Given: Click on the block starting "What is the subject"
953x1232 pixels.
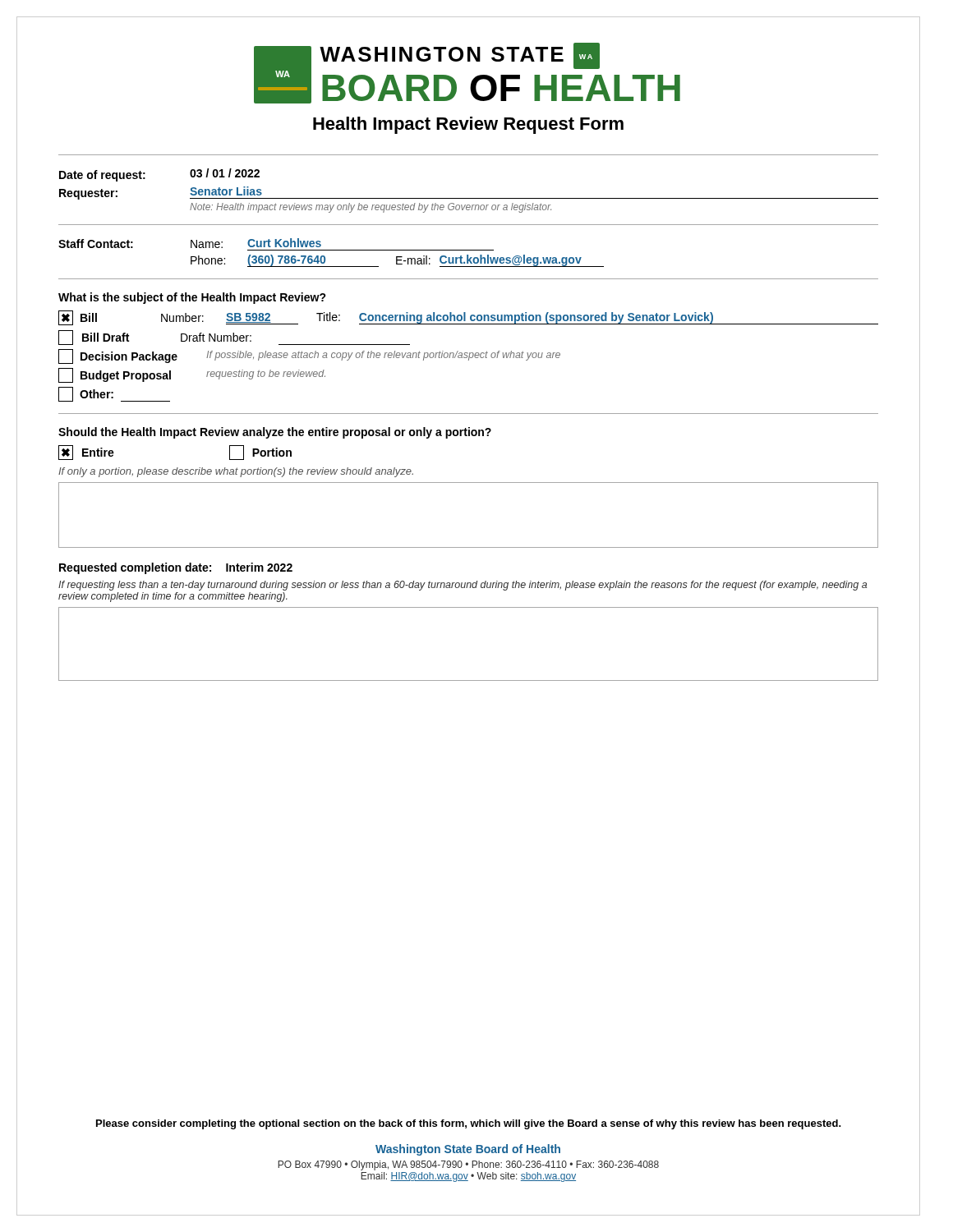Looking at the screenshot, I should point(192,297).
